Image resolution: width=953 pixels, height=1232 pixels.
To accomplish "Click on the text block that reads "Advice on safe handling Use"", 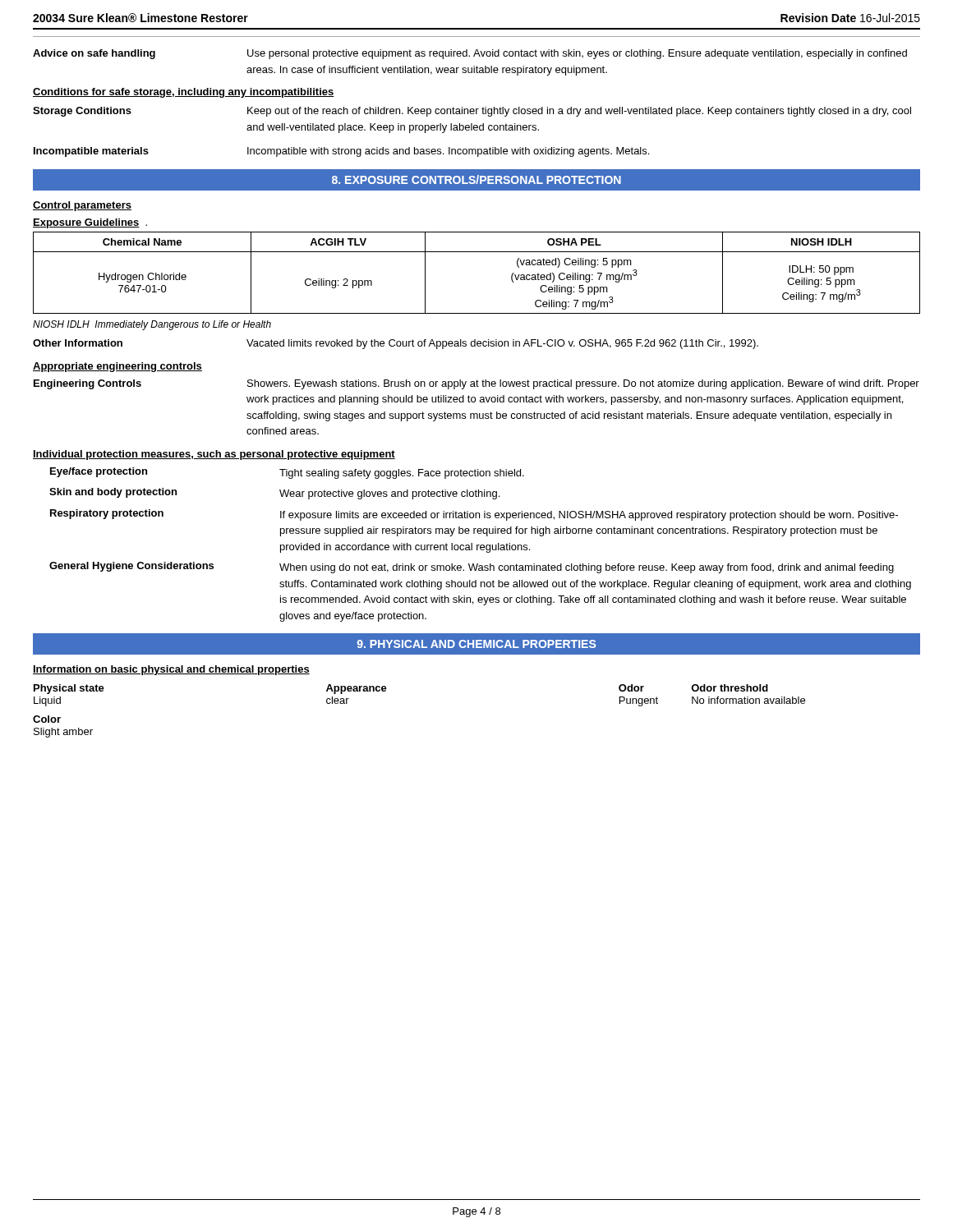I will (x=476, y=61).
